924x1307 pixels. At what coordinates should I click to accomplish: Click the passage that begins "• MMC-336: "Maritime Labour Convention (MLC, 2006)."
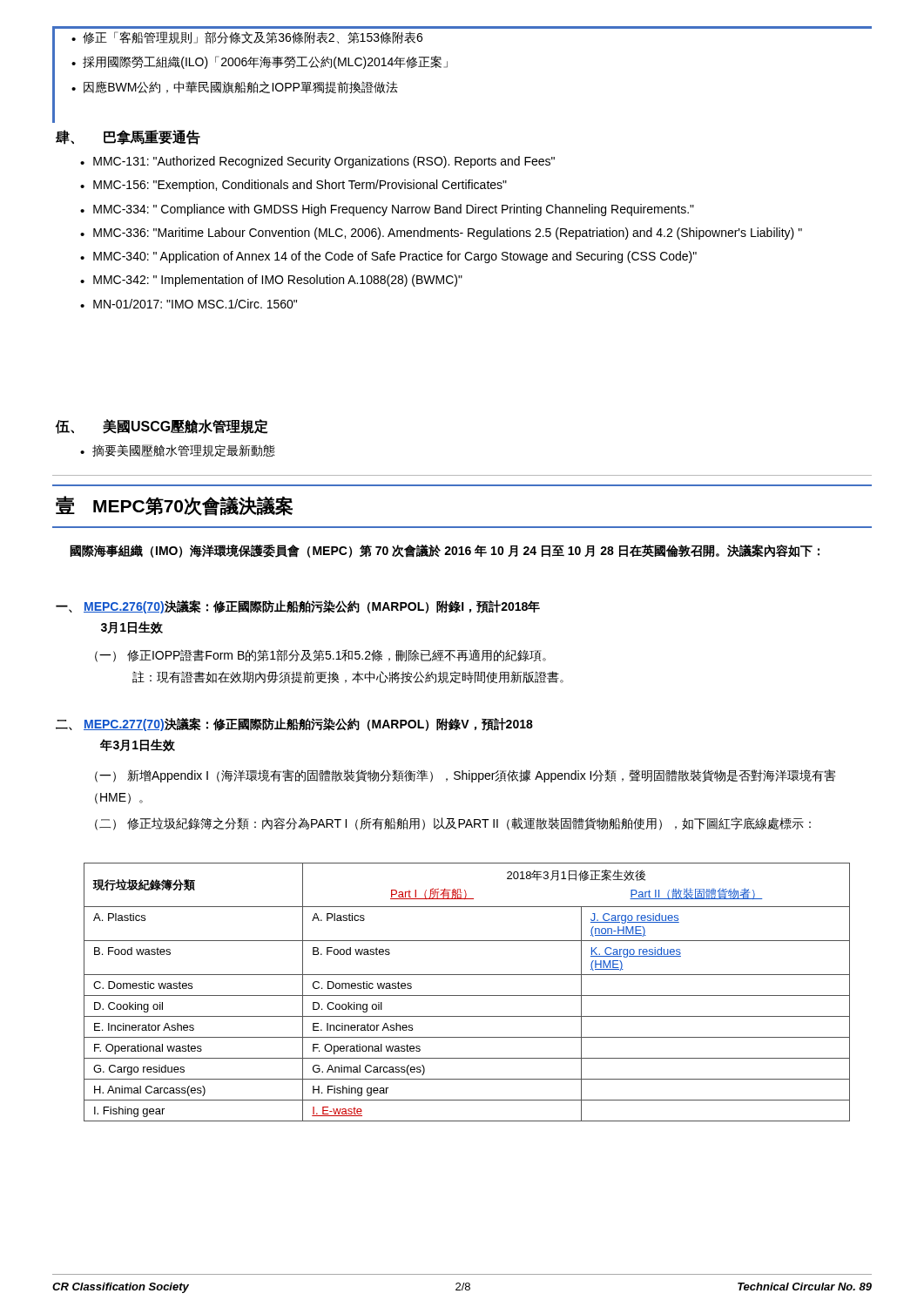pyautogui.click(x=441, y=234)
